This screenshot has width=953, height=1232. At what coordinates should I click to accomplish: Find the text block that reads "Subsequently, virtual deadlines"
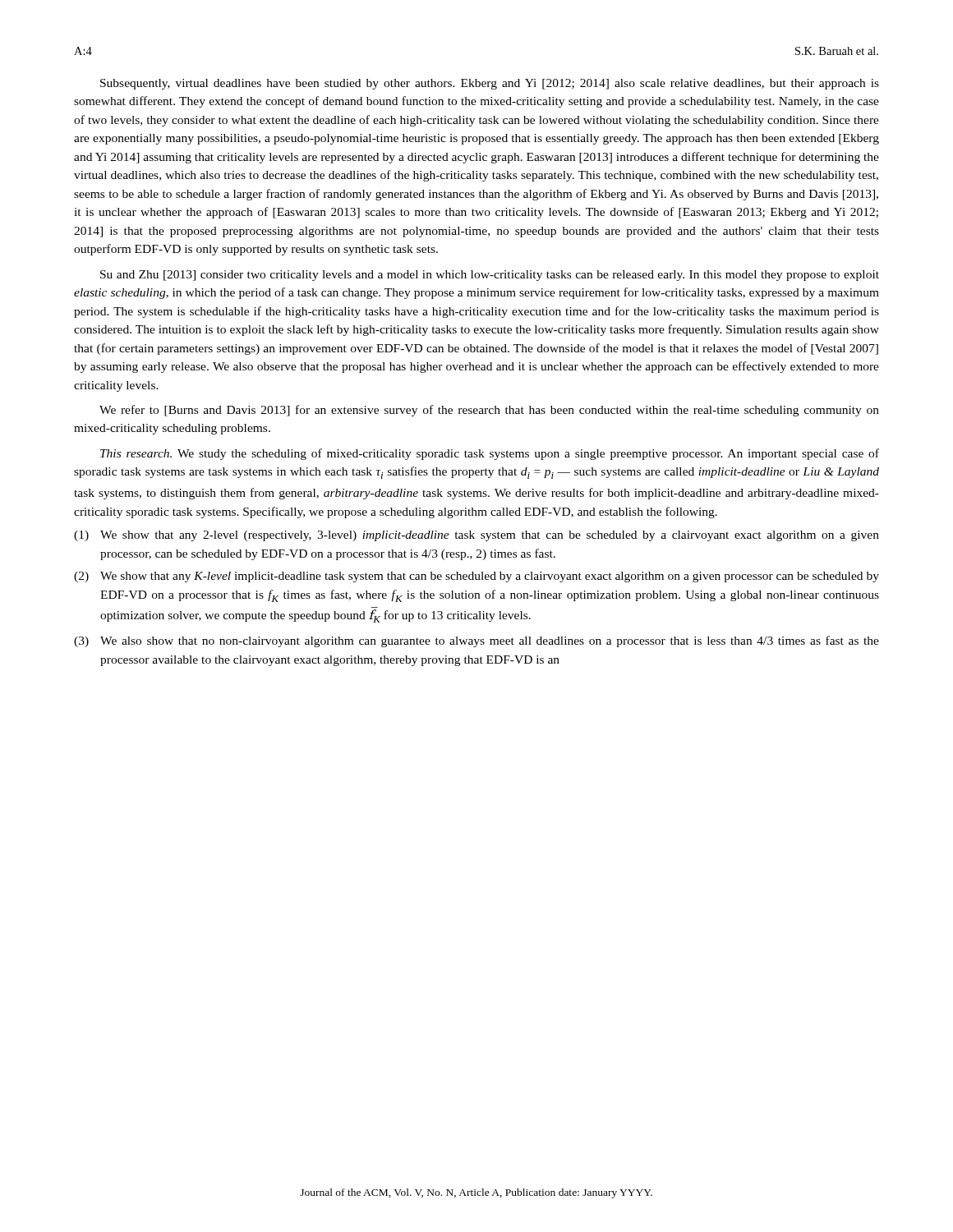click(x=476, y=166)
